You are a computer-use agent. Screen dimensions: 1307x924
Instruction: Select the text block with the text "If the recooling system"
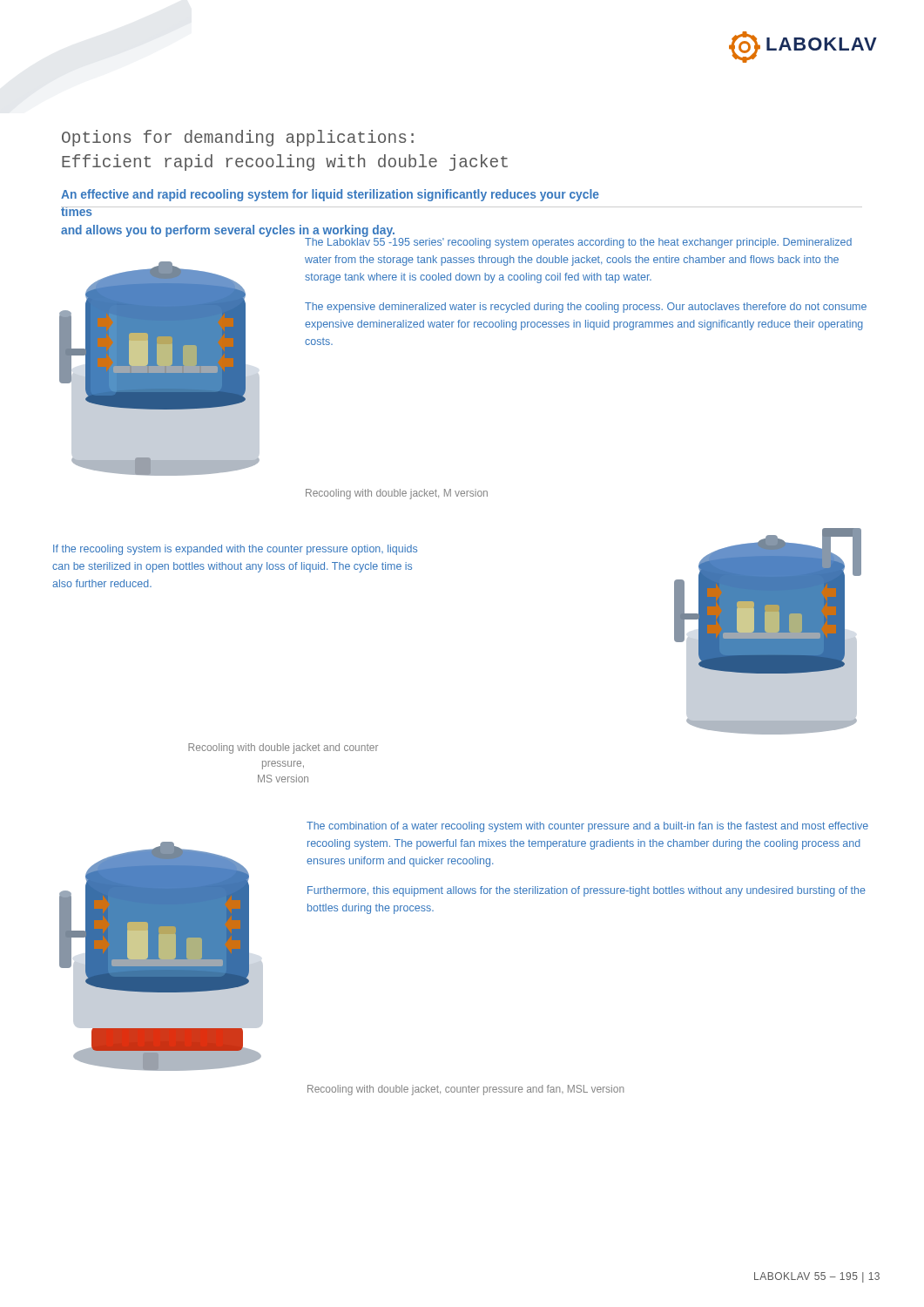[x=244, y=566]
